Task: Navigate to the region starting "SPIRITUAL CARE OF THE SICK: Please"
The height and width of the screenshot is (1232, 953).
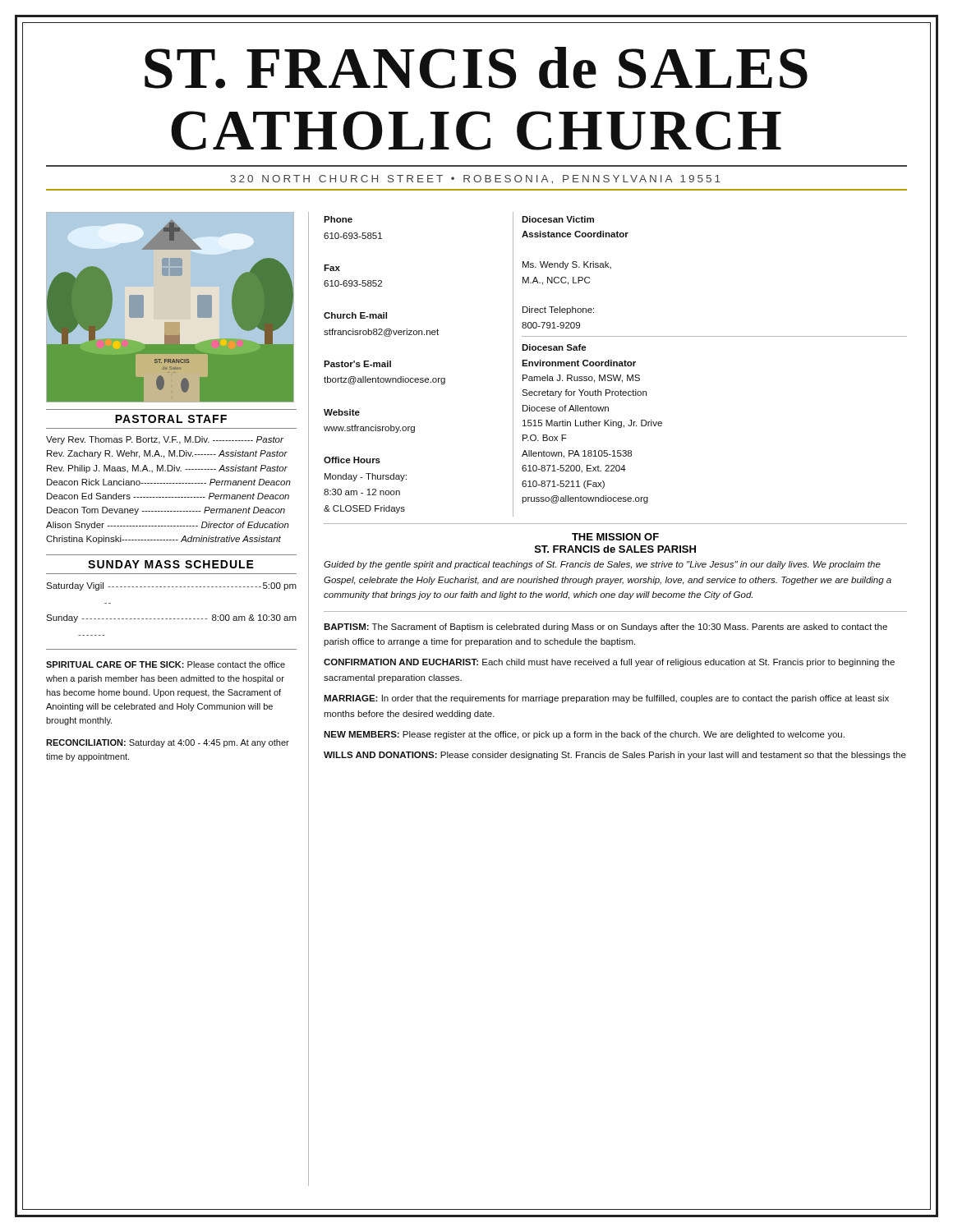Action: [x=166, y=693]
